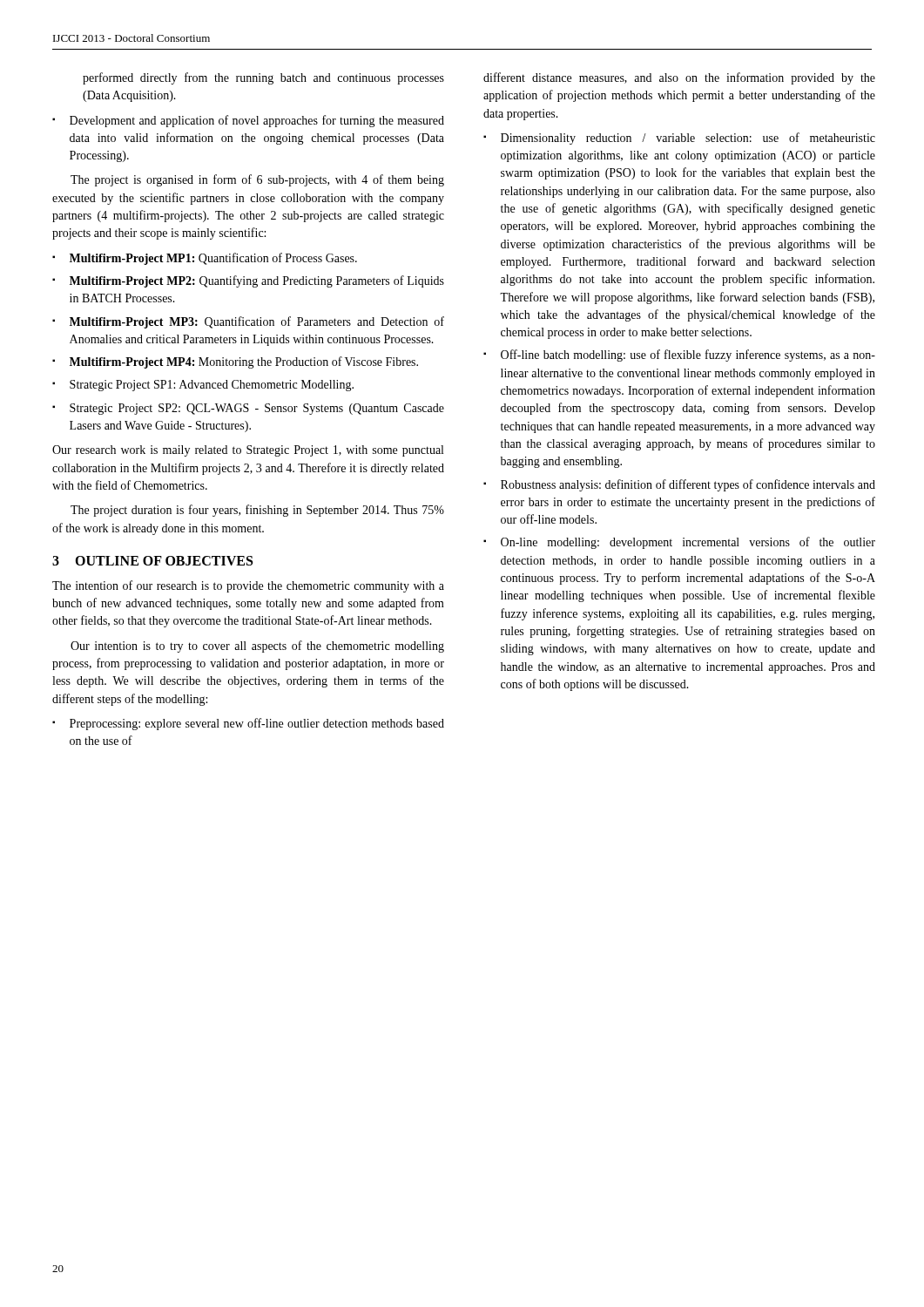Navigate to the text block starting "Our intention is to try to cover all"
Screen dimensions: 1307x924
(x=248, y=673)
